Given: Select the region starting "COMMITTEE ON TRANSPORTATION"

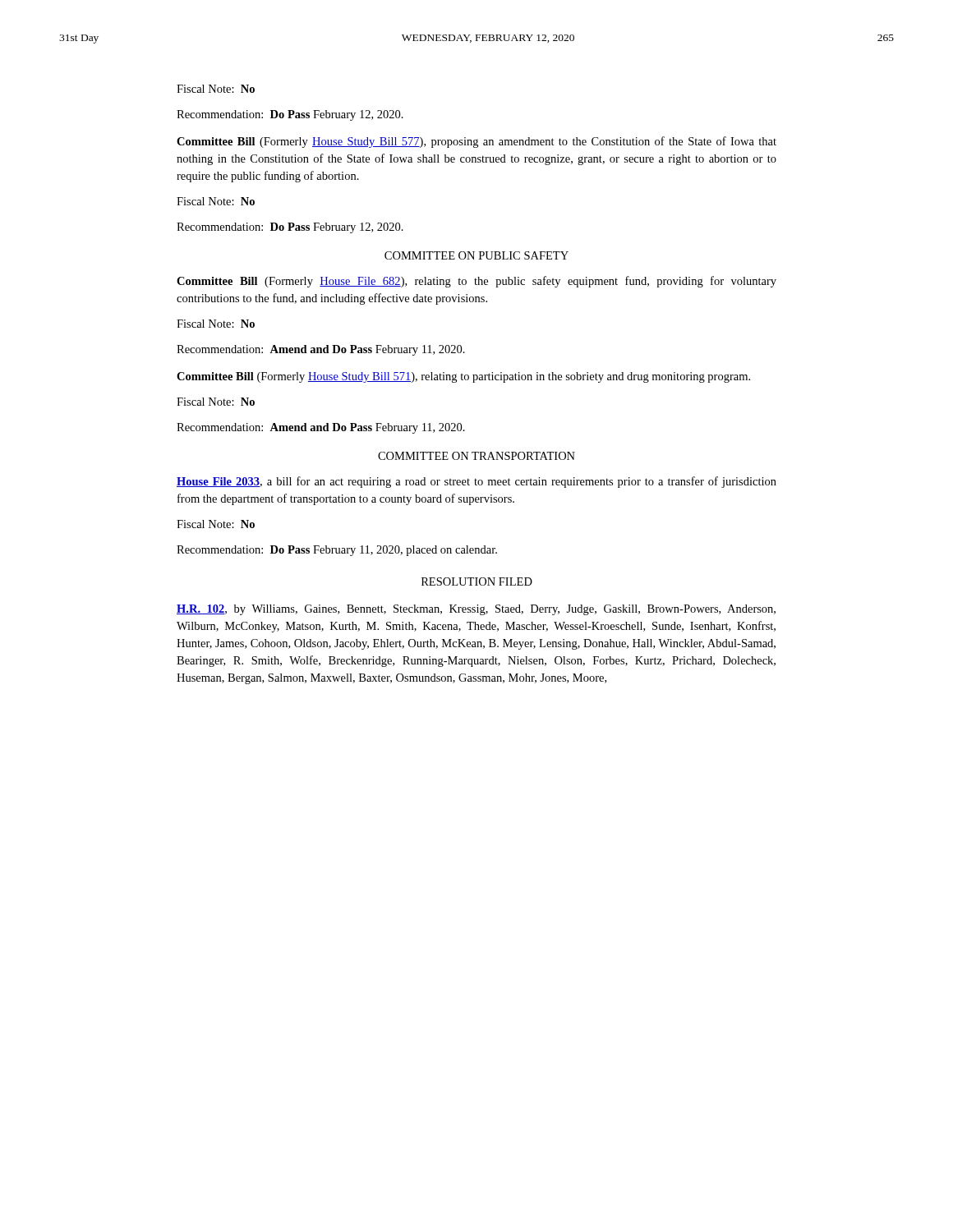Looking at the screenshot, I should coord(476,456).
